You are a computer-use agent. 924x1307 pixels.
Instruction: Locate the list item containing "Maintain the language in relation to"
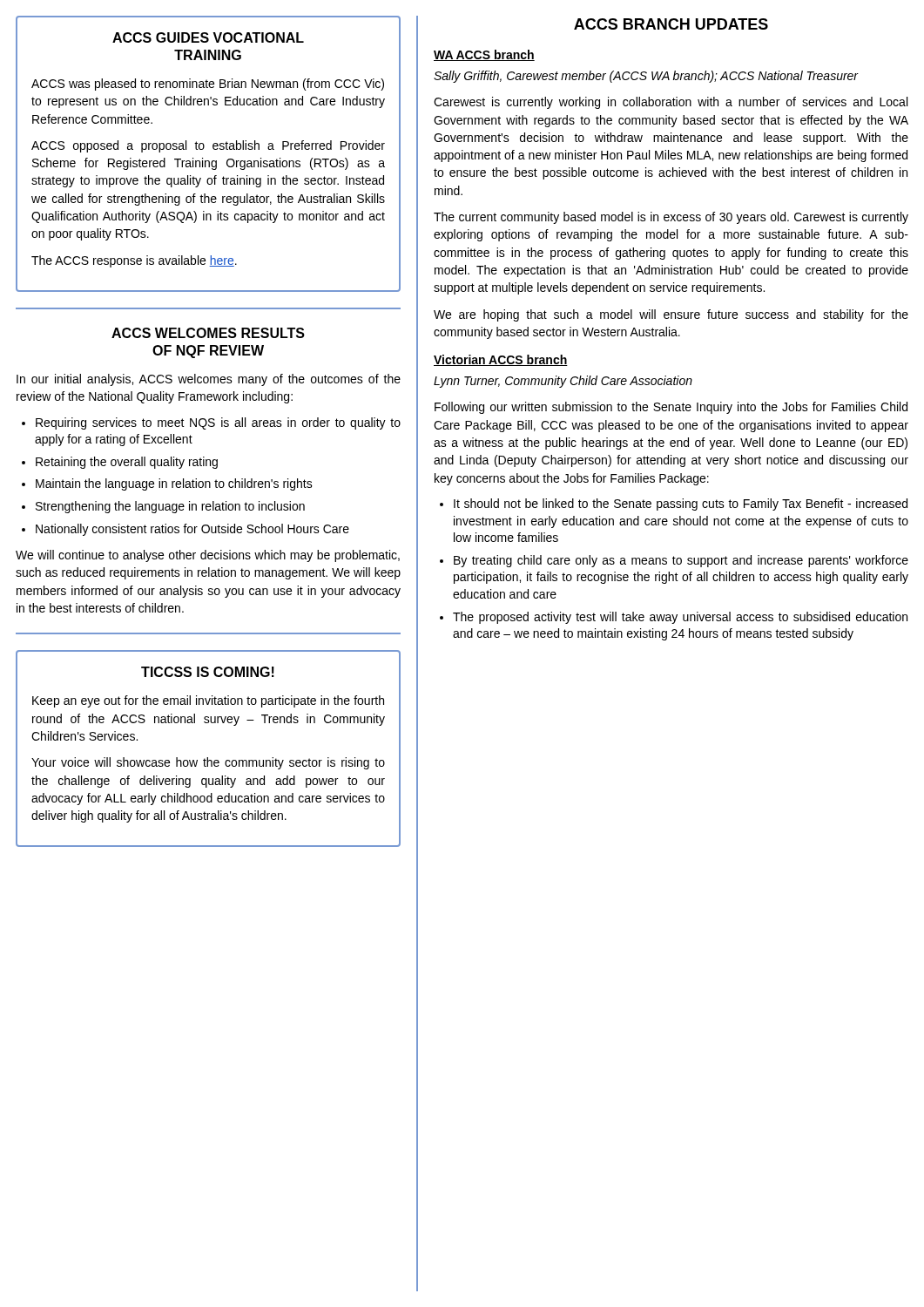tap(174, 484)
